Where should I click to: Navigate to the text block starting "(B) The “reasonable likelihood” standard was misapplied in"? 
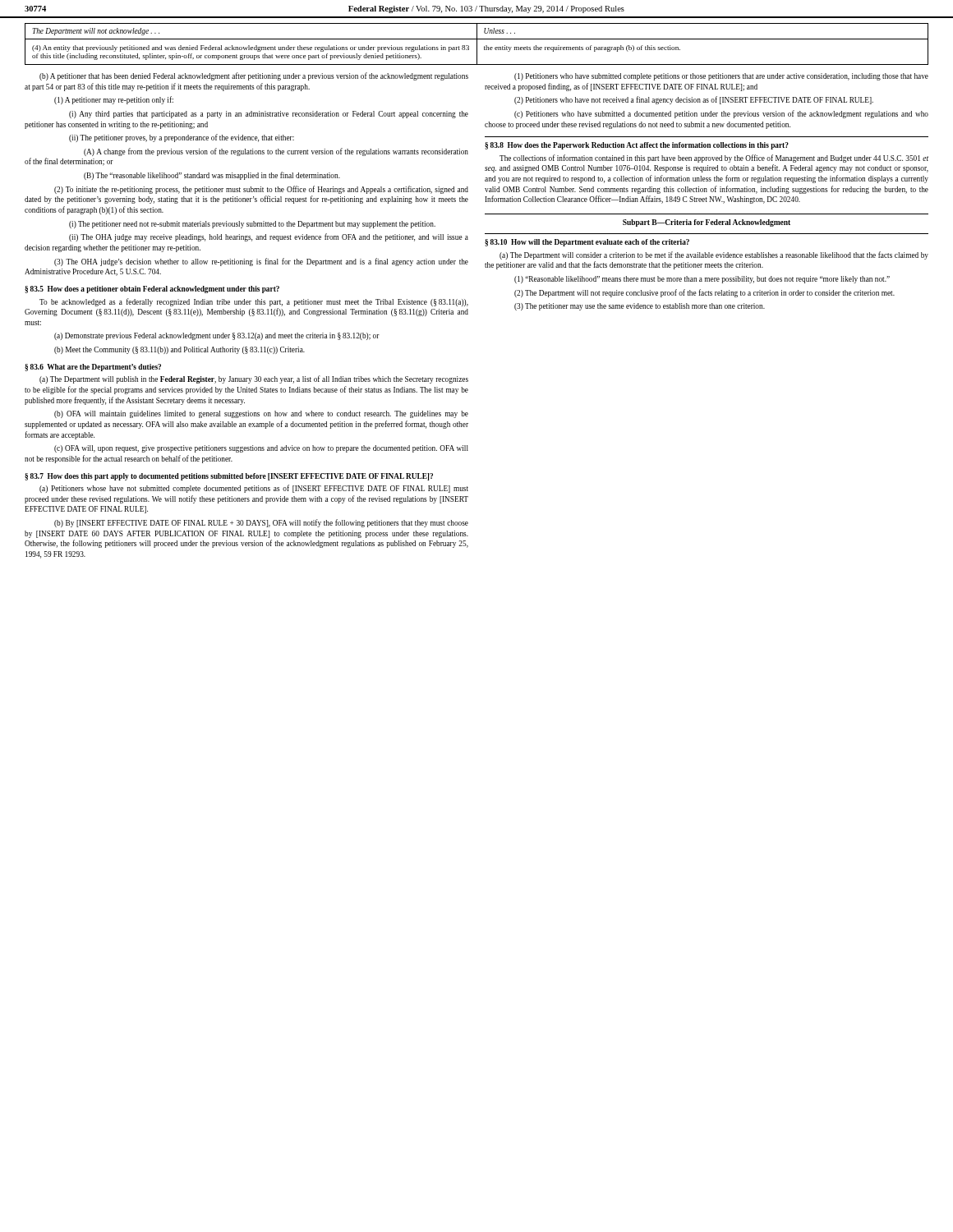(x=246, y=176)
